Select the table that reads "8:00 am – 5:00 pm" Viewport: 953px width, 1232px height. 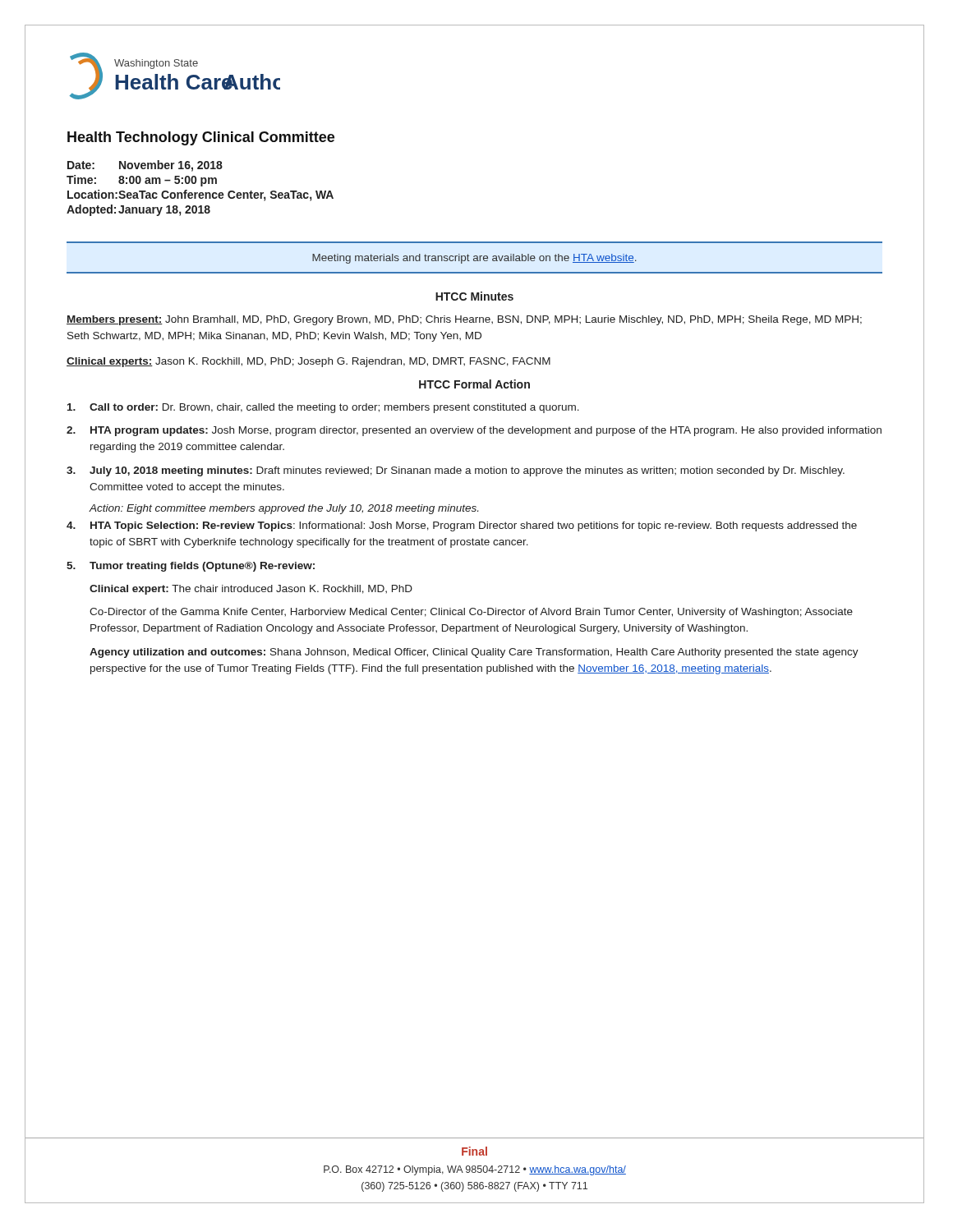(474, 187)
